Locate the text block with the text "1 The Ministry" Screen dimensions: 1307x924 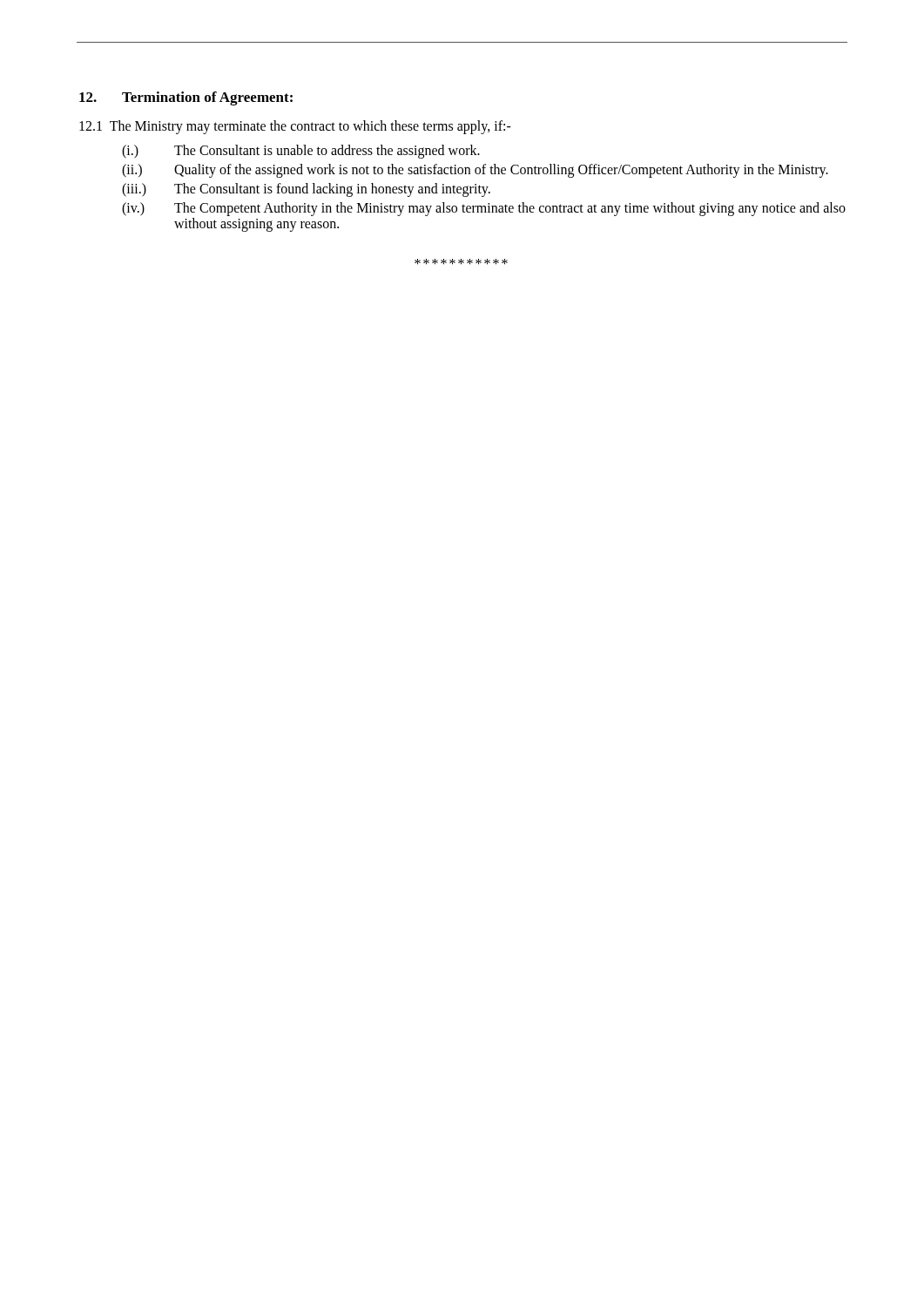295,126
